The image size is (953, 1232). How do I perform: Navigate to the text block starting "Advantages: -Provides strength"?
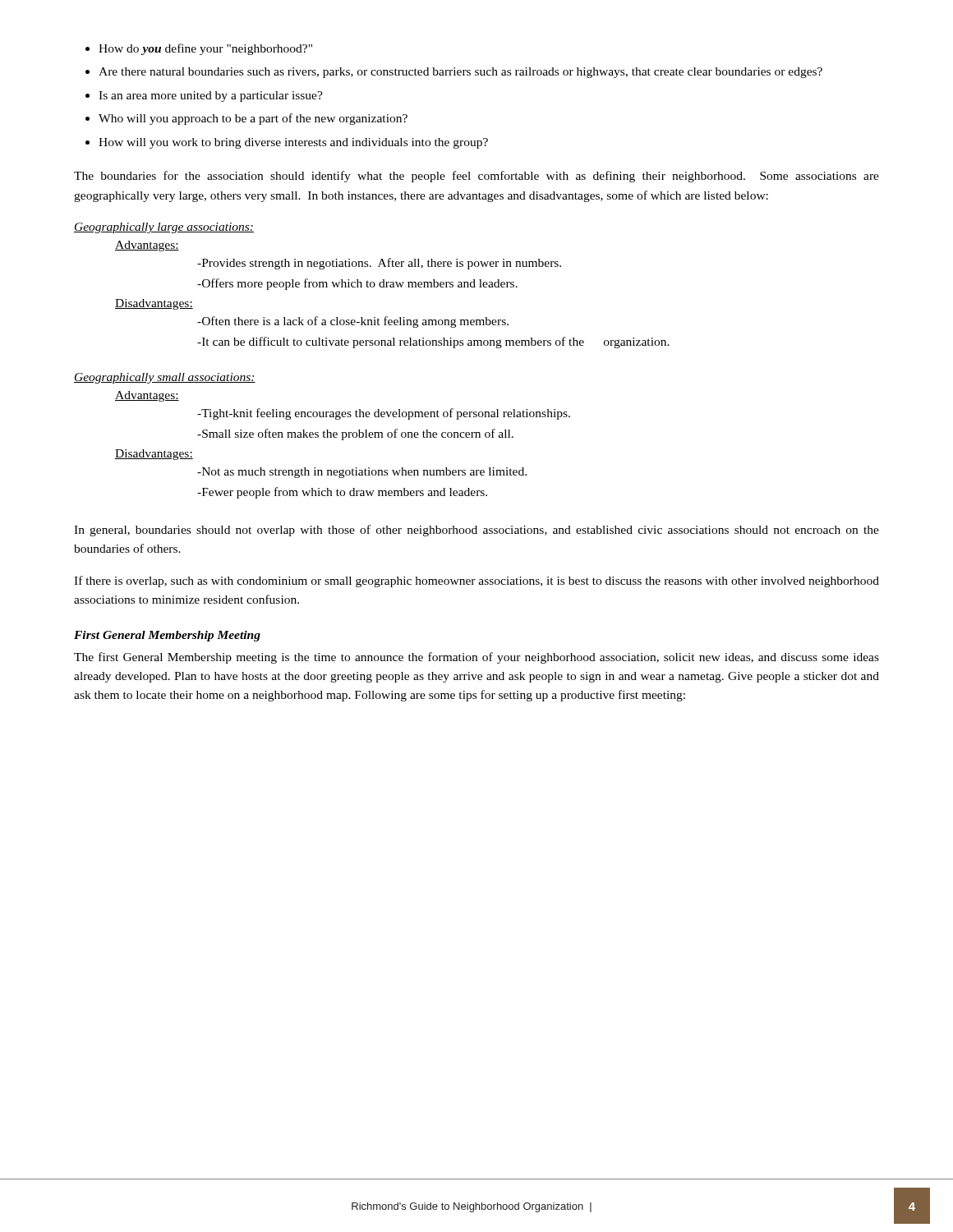coord(497,265)
